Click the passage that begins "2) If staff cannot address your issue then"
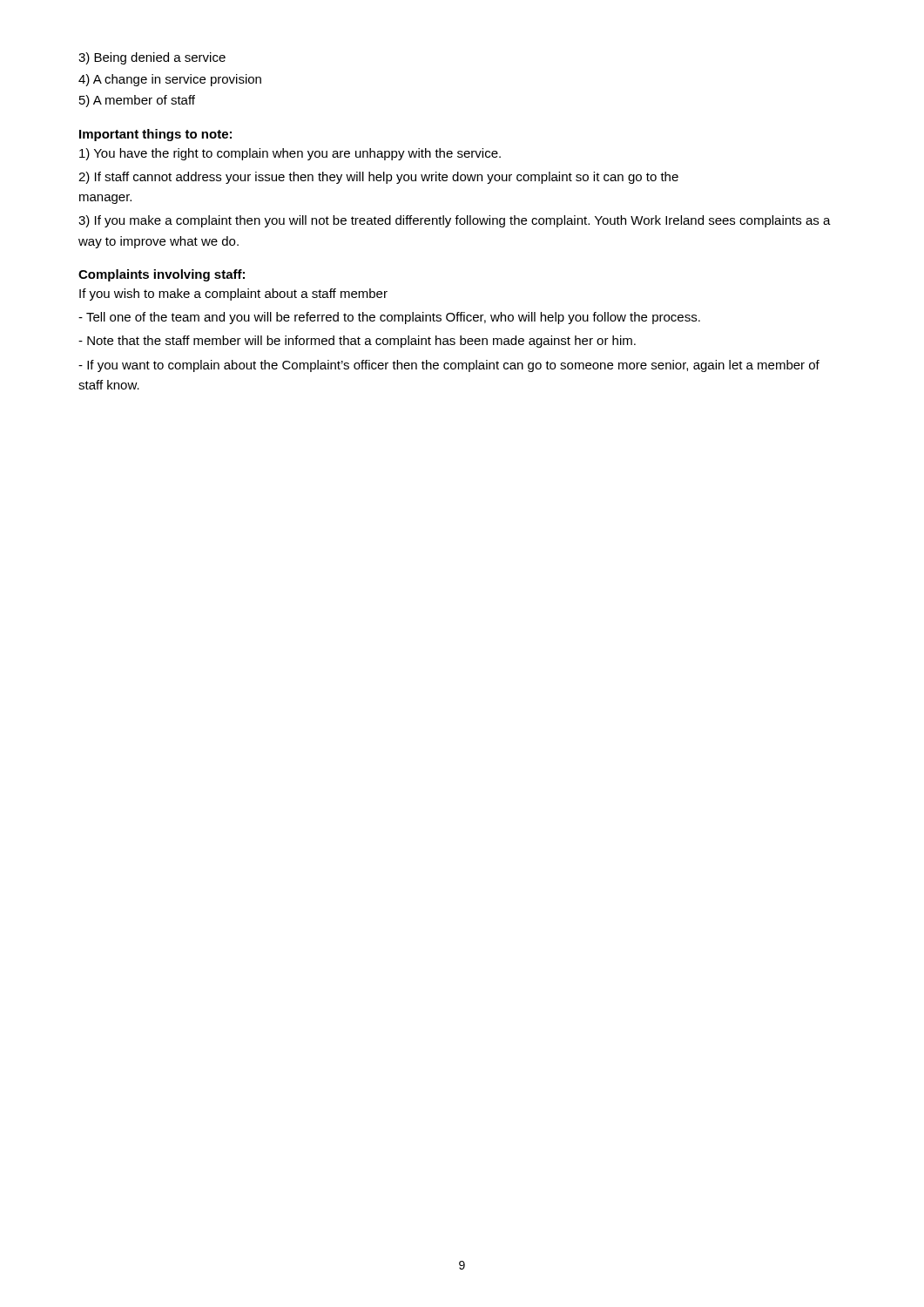 tap(379, 186)
